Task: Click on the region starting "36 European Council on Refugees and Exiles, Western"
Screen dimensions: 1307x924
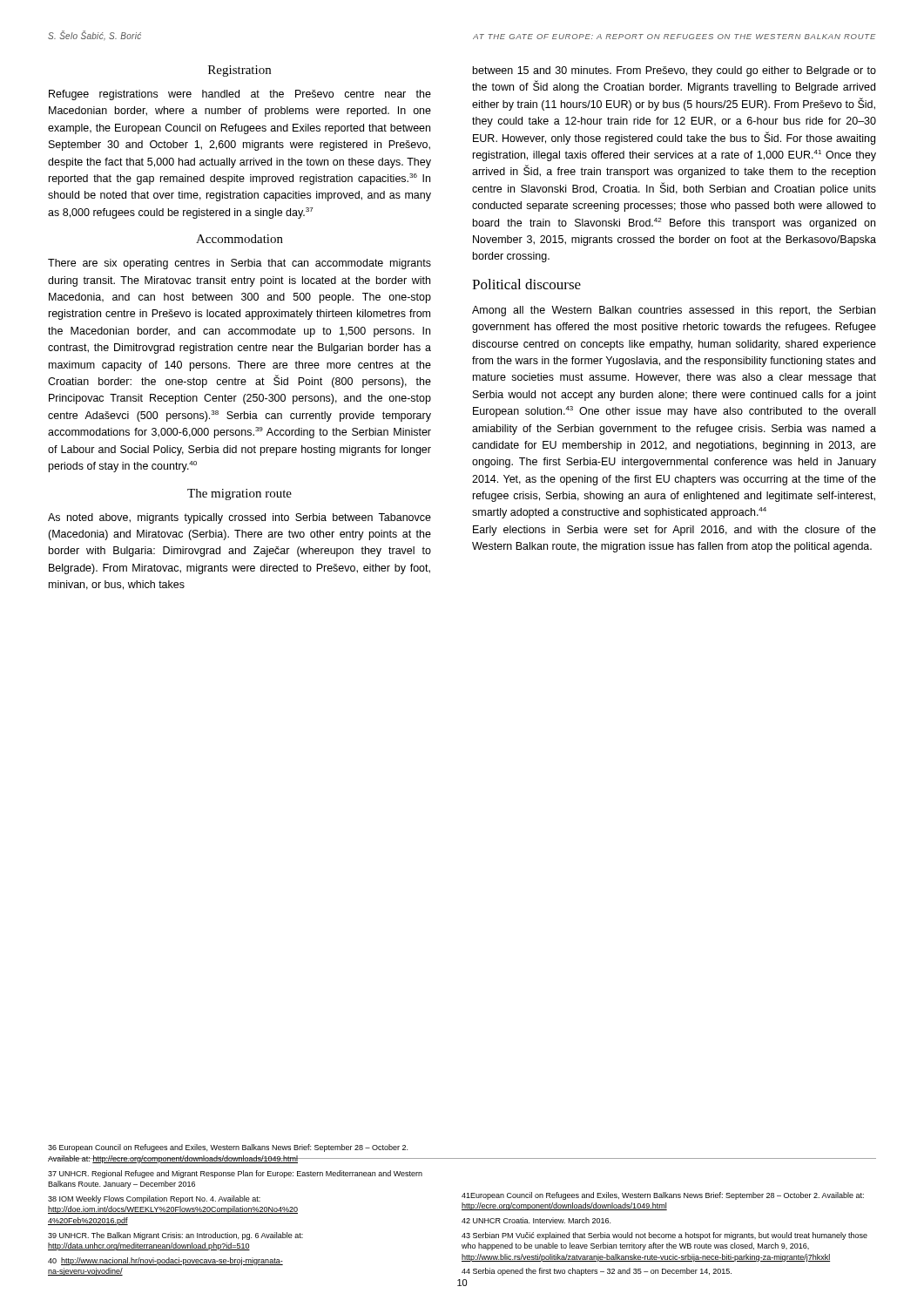Action: [244, 1210]
